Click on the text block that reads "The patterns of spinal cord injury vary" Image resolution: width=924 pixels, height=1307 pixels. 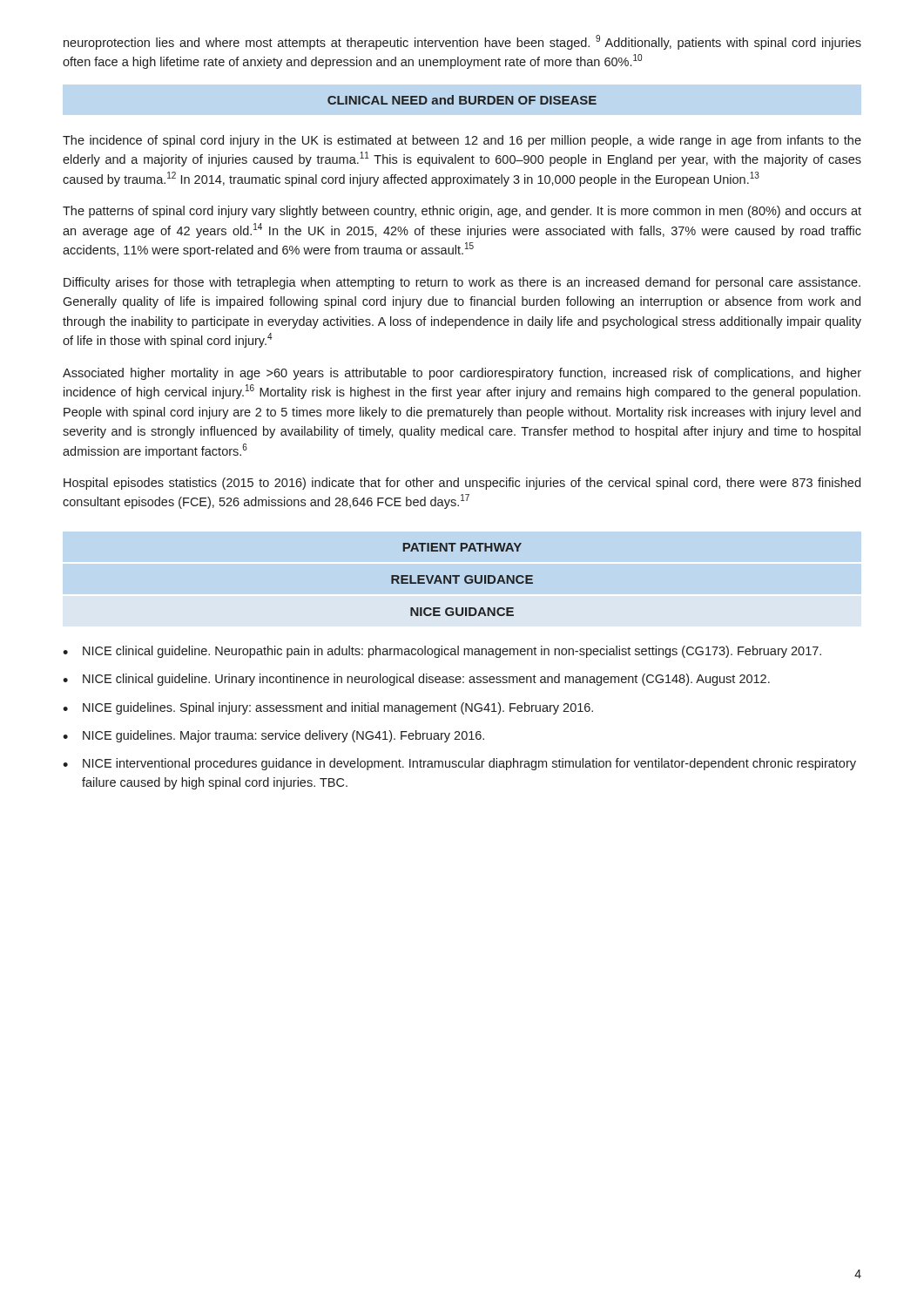pos(462,231)
